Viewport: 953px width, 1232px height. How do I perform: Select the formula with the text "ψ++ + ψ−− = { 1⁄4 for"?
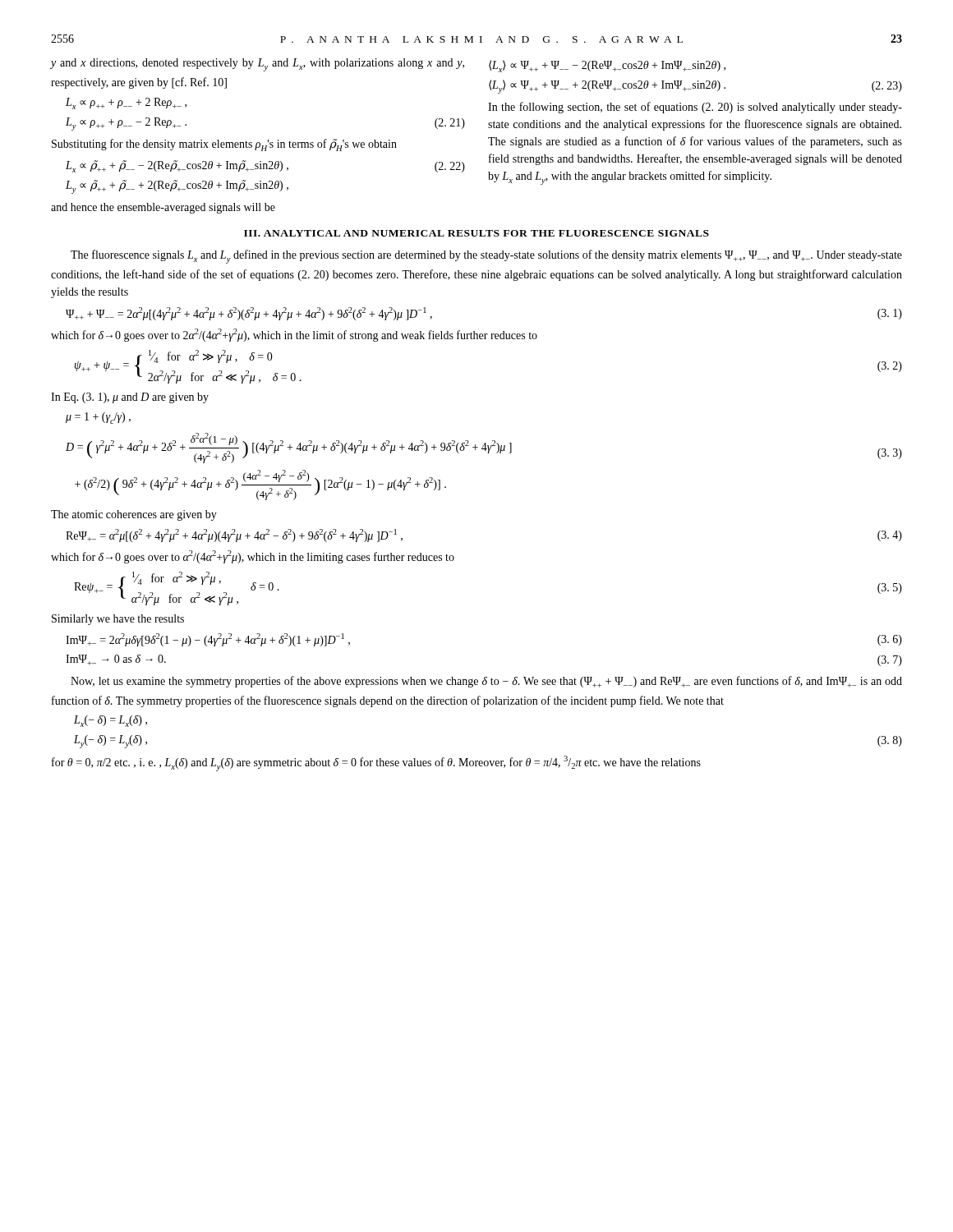tap(193, 372)
